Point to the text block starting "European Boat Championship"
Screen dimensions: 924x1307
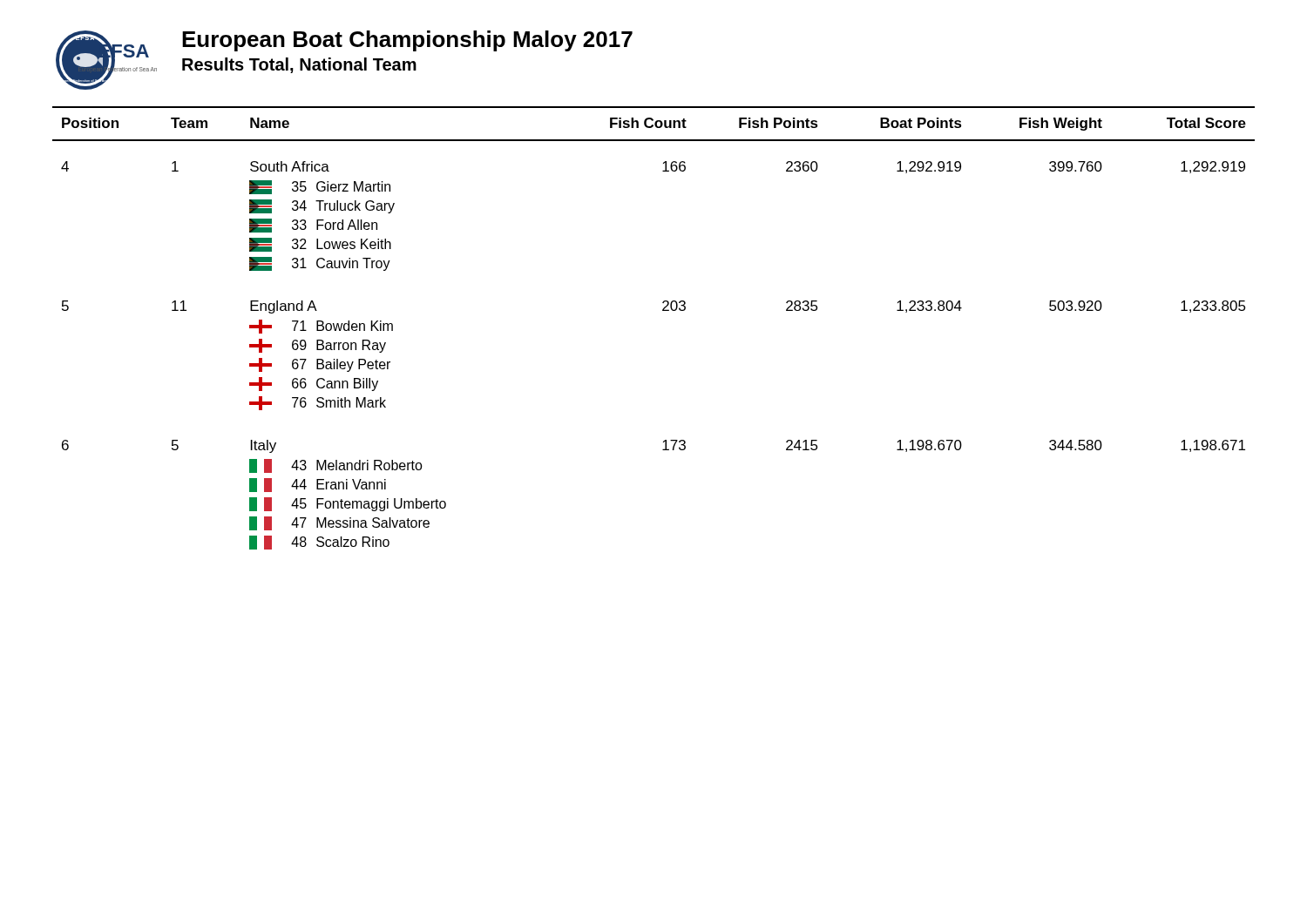[407, 39]
